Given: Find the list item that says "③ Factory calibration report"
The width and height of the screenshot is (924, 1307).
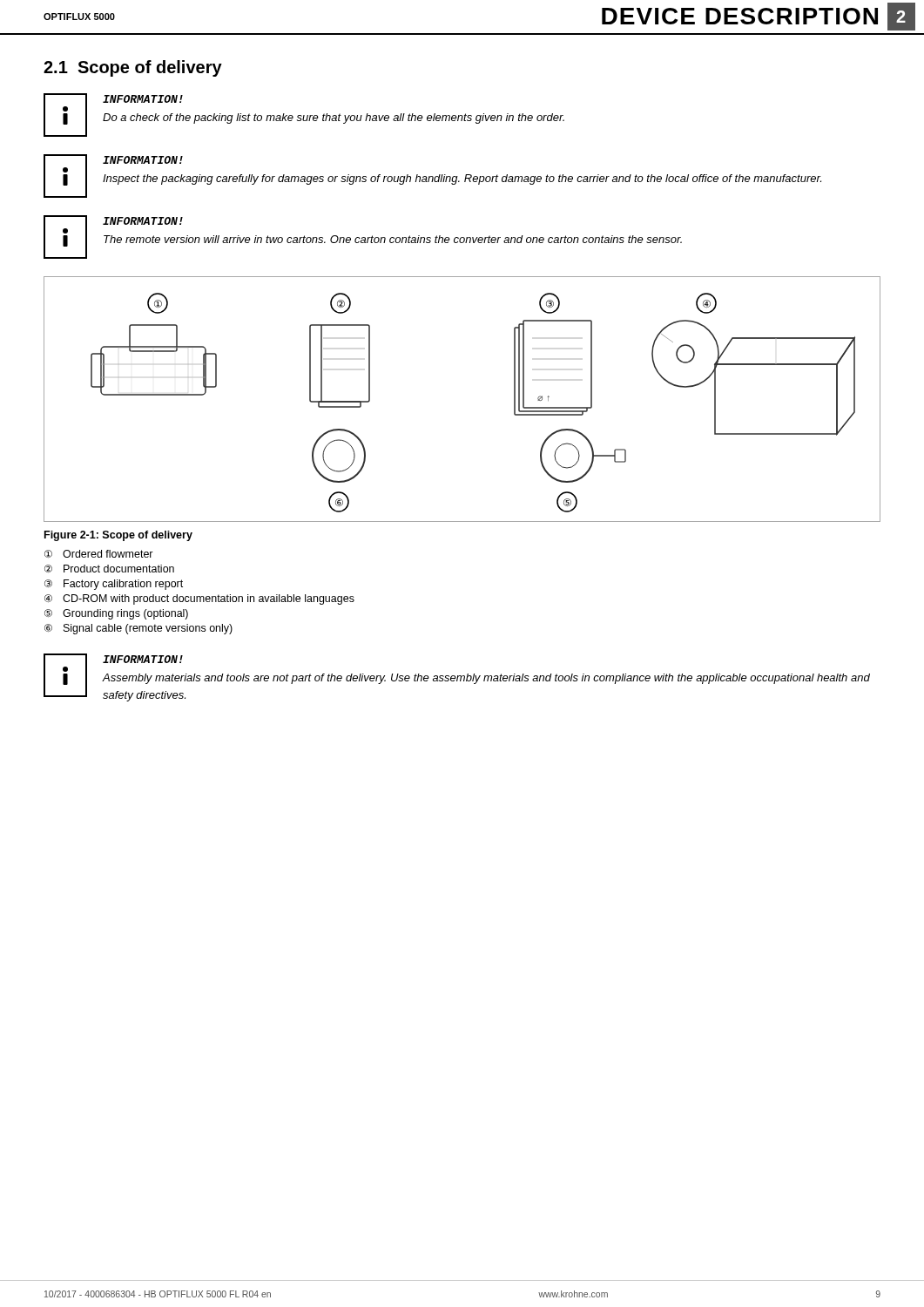Looking at the screenshot, I should coord(113,584).
